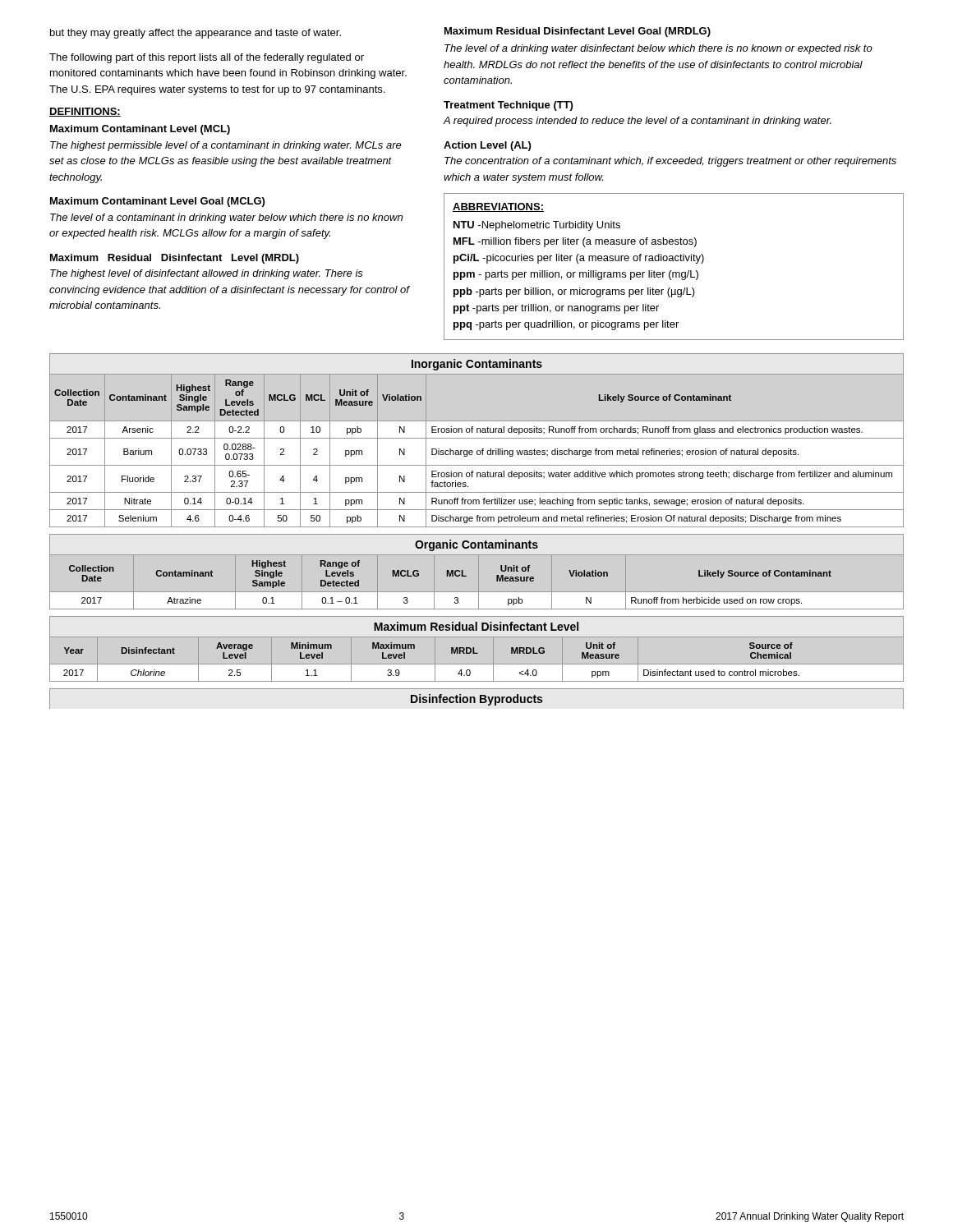Viewport: 953px width, 1232px height.
Task: Find the passage starting "Action Level (AL) The"
Action: pyautogui.click(x=670, y=161)
